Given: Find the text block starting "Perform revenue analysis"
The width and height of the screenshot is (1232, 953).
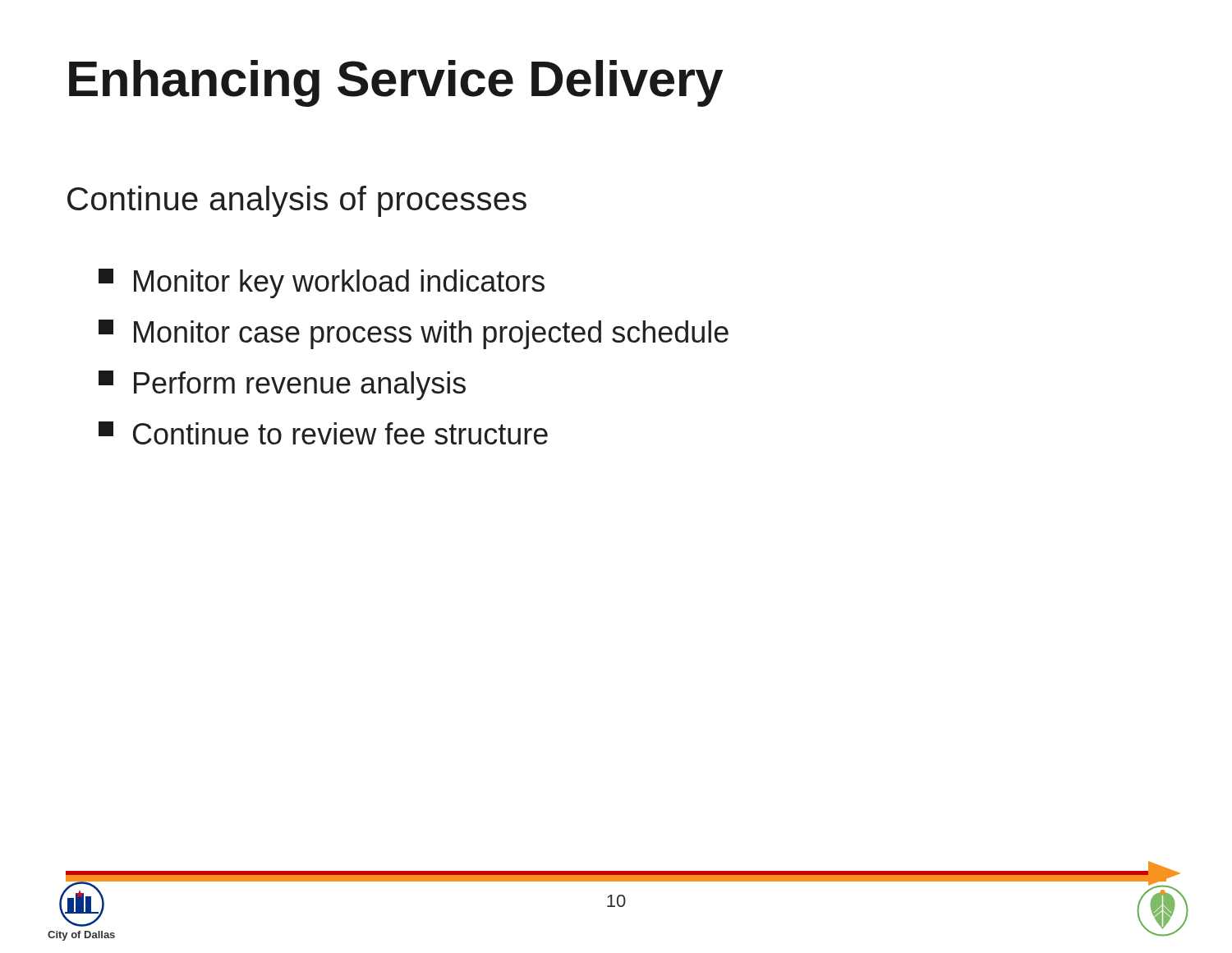Looking at the screenshot, I should click(283, 384).
